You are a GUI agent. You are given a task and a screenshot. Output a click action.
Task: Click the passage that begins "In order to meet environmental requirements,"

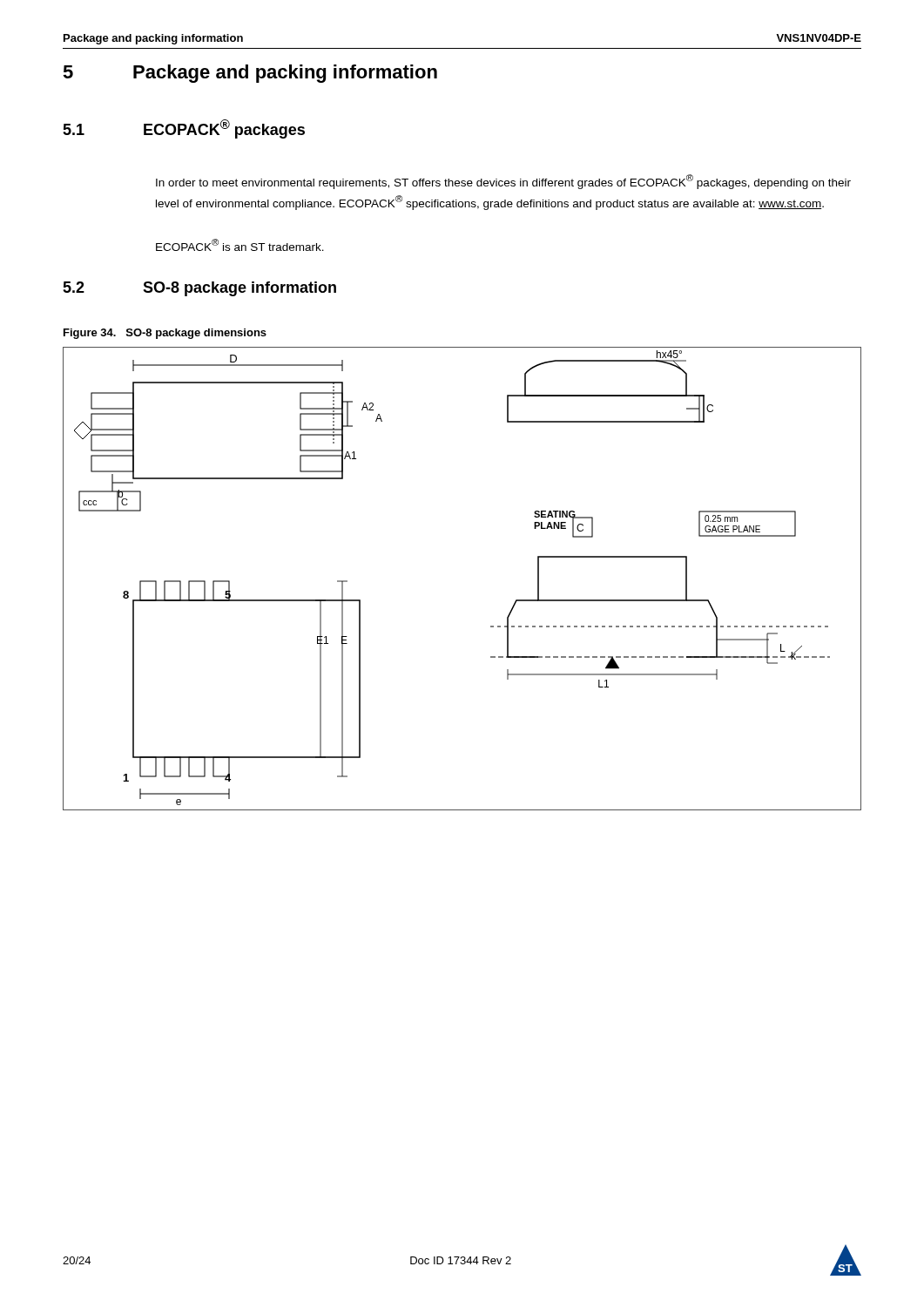click(503, 191)
